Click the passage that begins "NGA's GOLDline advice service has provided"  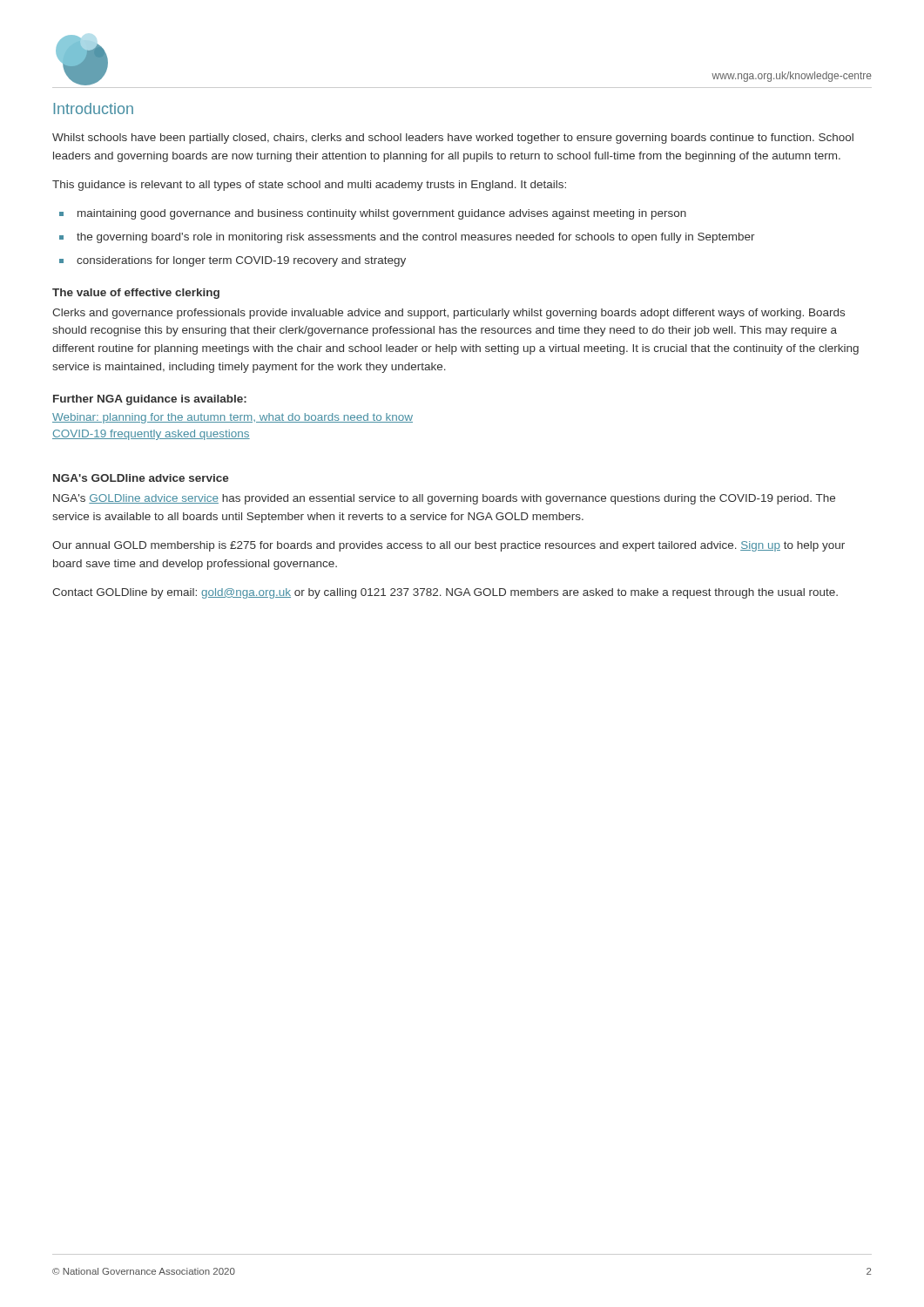444,507
